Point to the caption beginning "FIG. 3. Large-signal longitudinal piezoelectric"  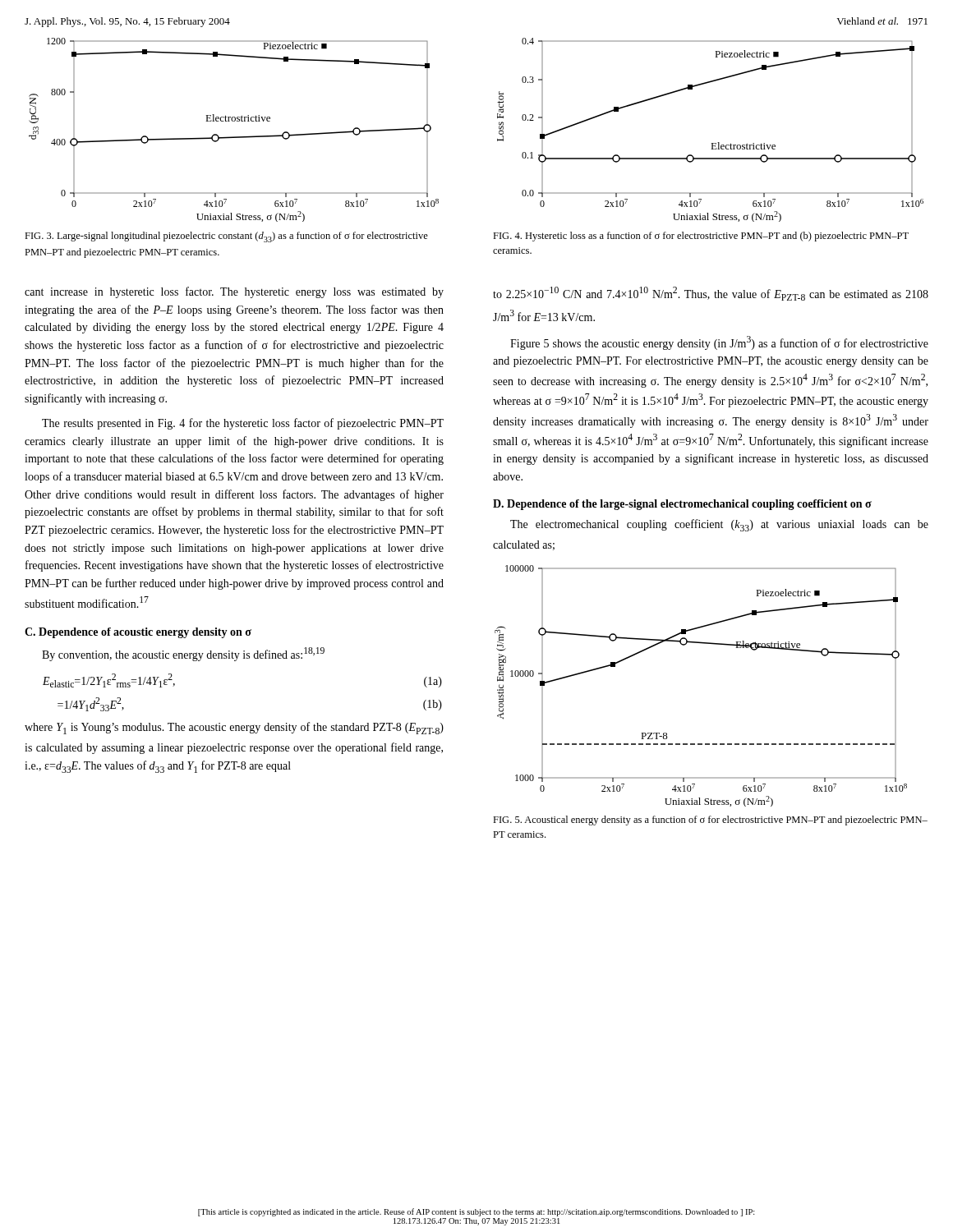[226, 244]
